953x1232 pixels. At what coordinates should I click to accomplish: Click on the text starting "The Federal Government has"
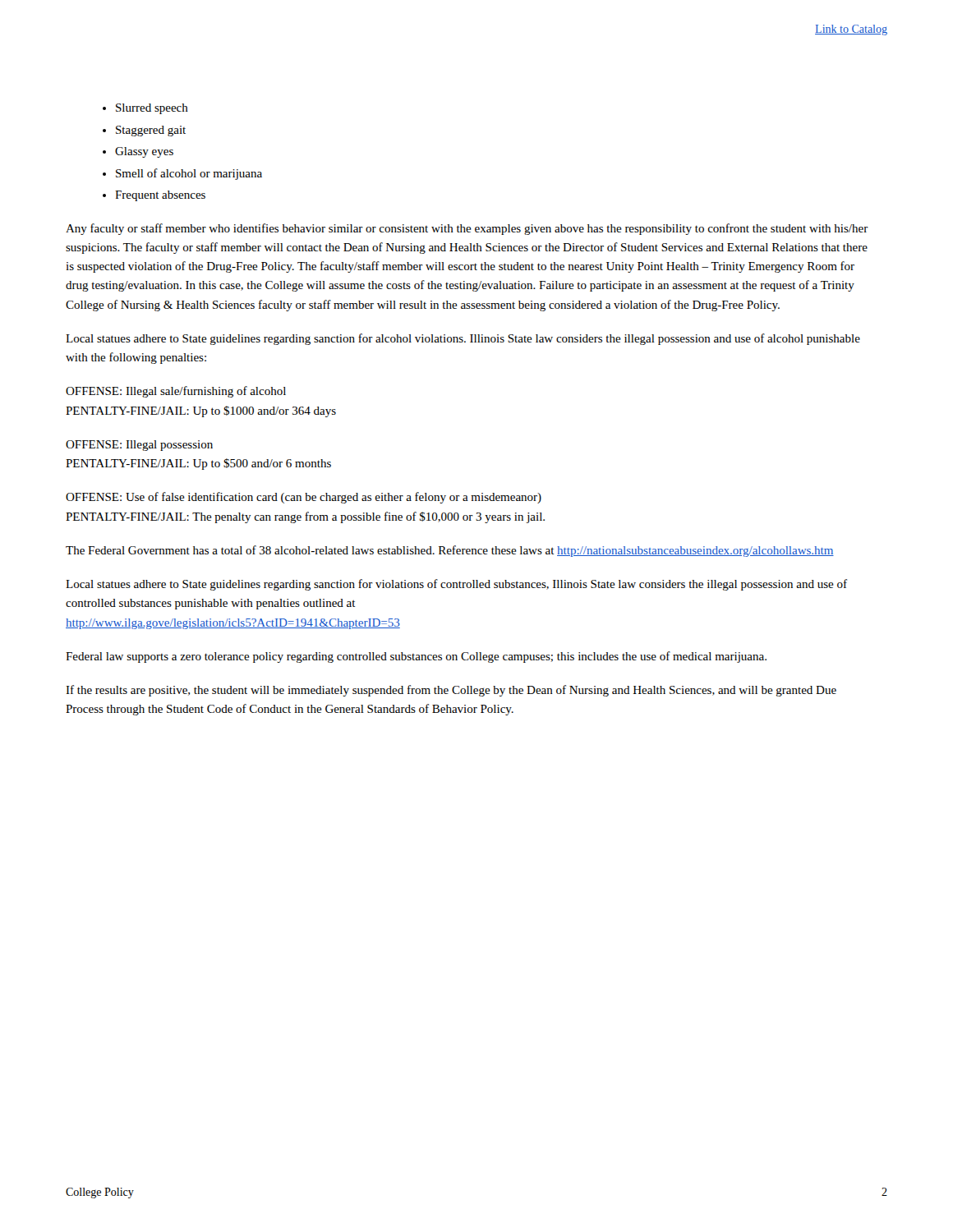pyautogui.click(x=450, y=550)
